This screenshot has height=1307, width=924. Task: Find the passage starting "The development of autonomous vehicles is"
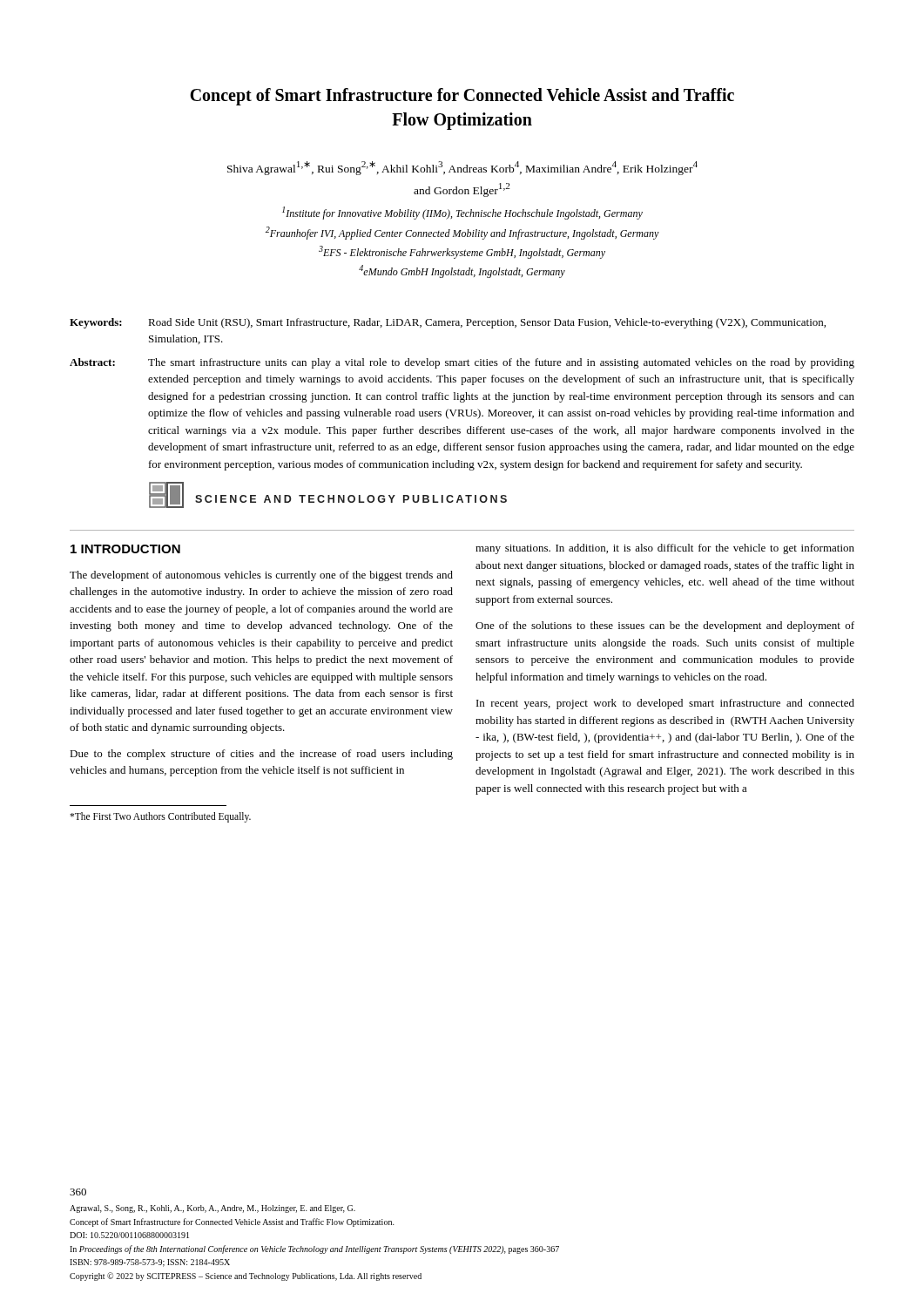click(261, 651)
